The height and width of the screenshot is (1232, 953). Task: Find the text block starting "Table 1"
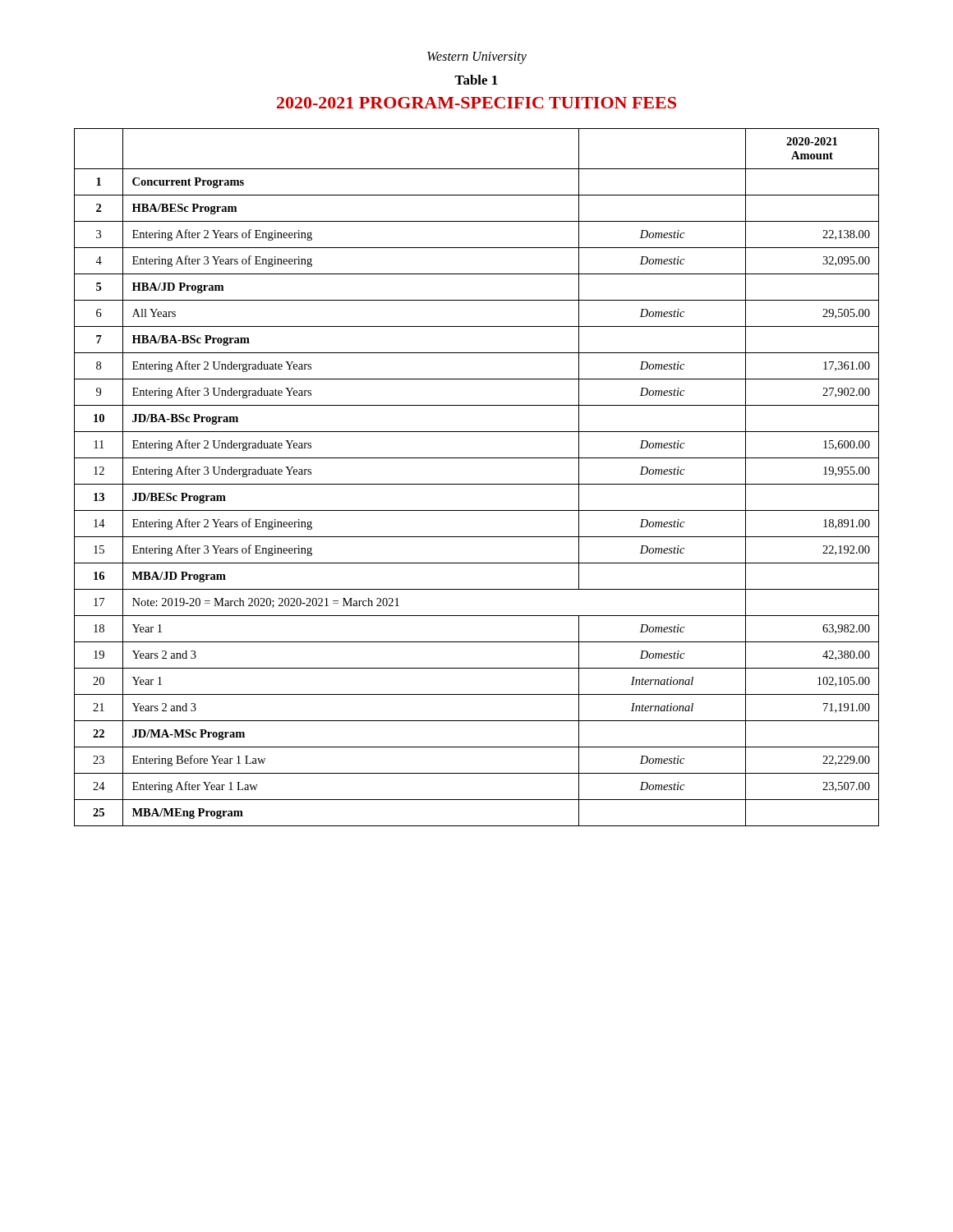[x=476, y=80]
